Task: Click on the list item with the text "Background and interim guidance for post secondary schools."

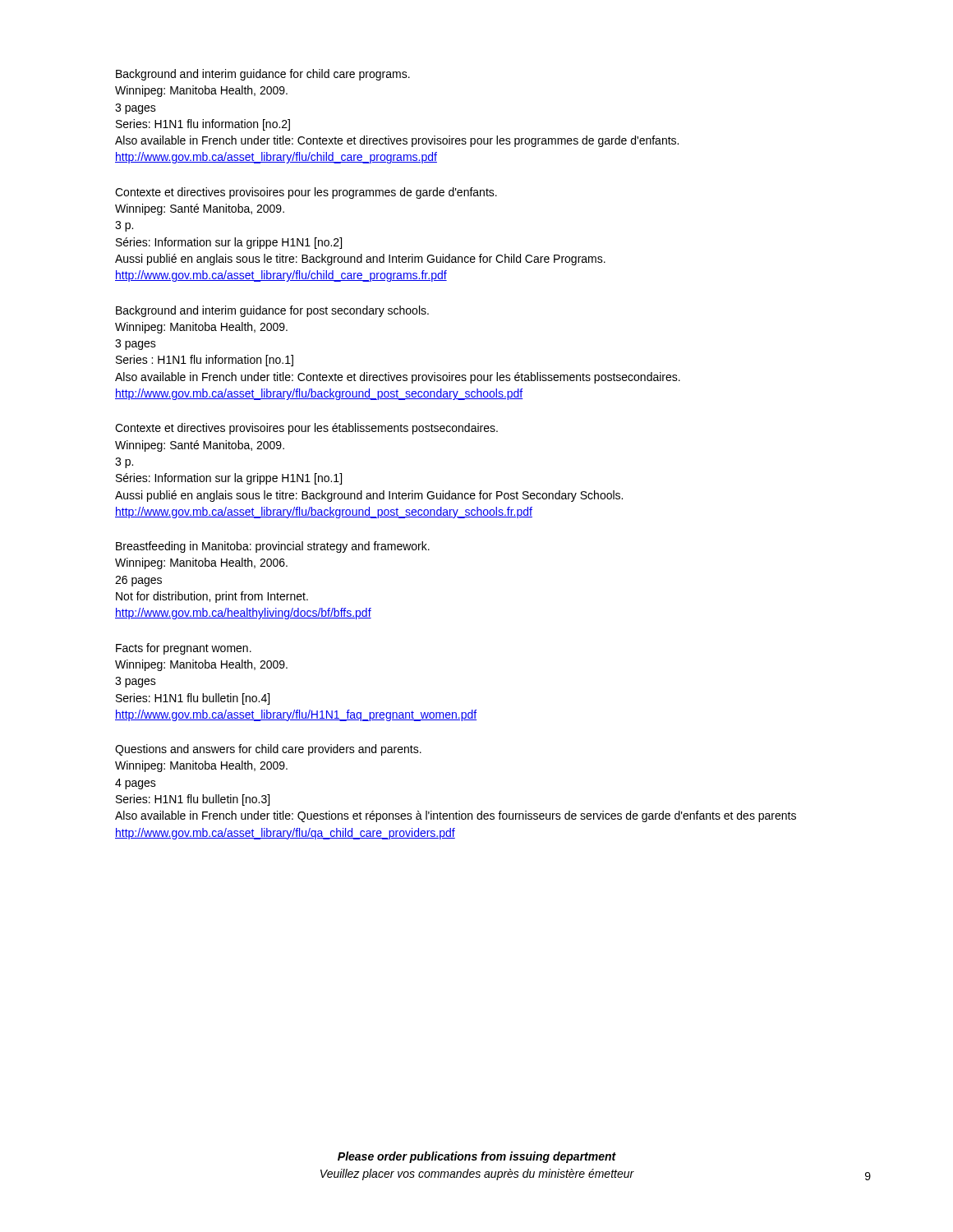Action: pos(272,311)
